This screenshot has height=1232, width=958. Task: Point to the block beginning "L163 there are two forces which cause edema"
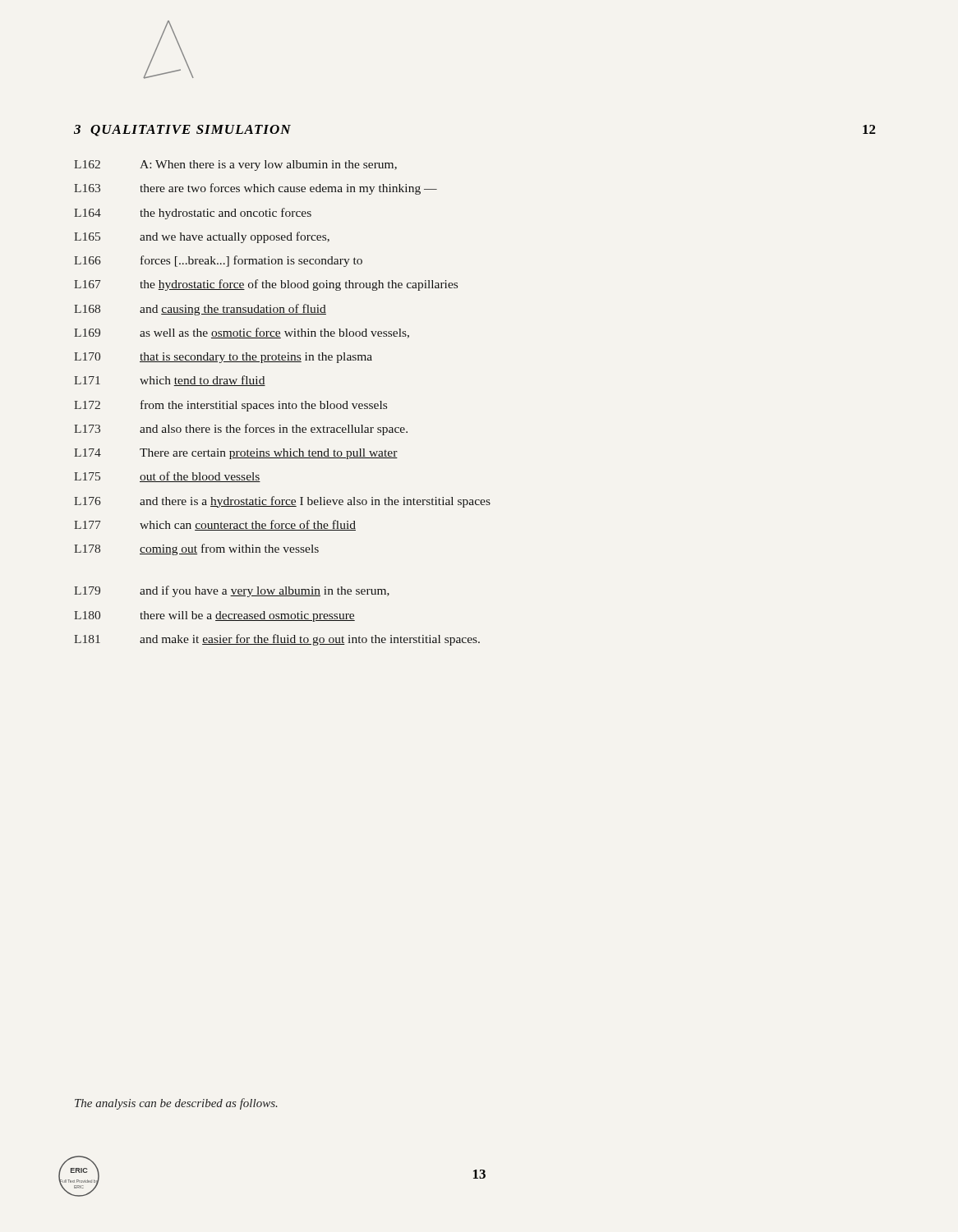pyautogui.click(x=255, y=188)
